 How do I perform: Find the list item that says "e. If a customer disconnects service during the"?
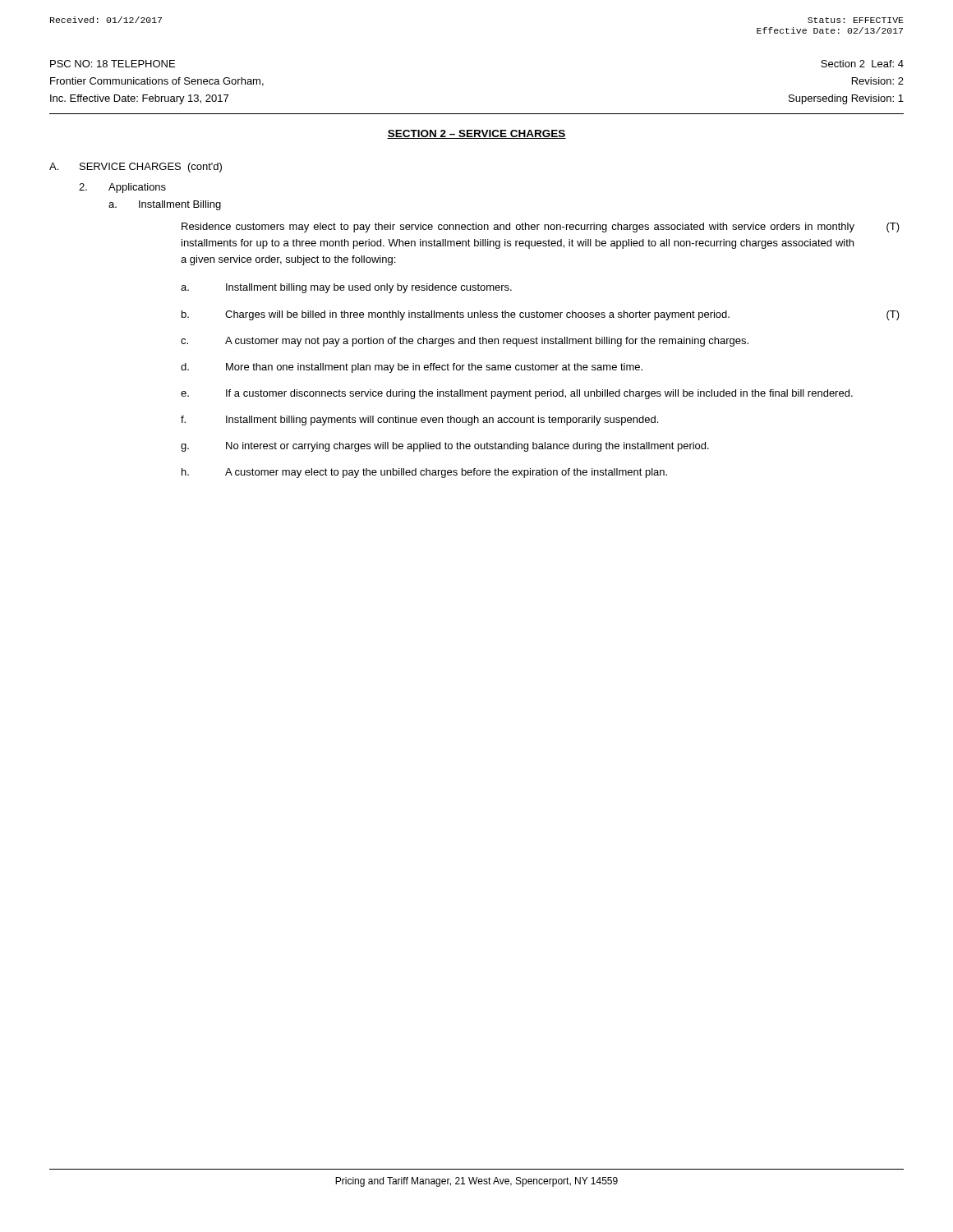(518, 394)
